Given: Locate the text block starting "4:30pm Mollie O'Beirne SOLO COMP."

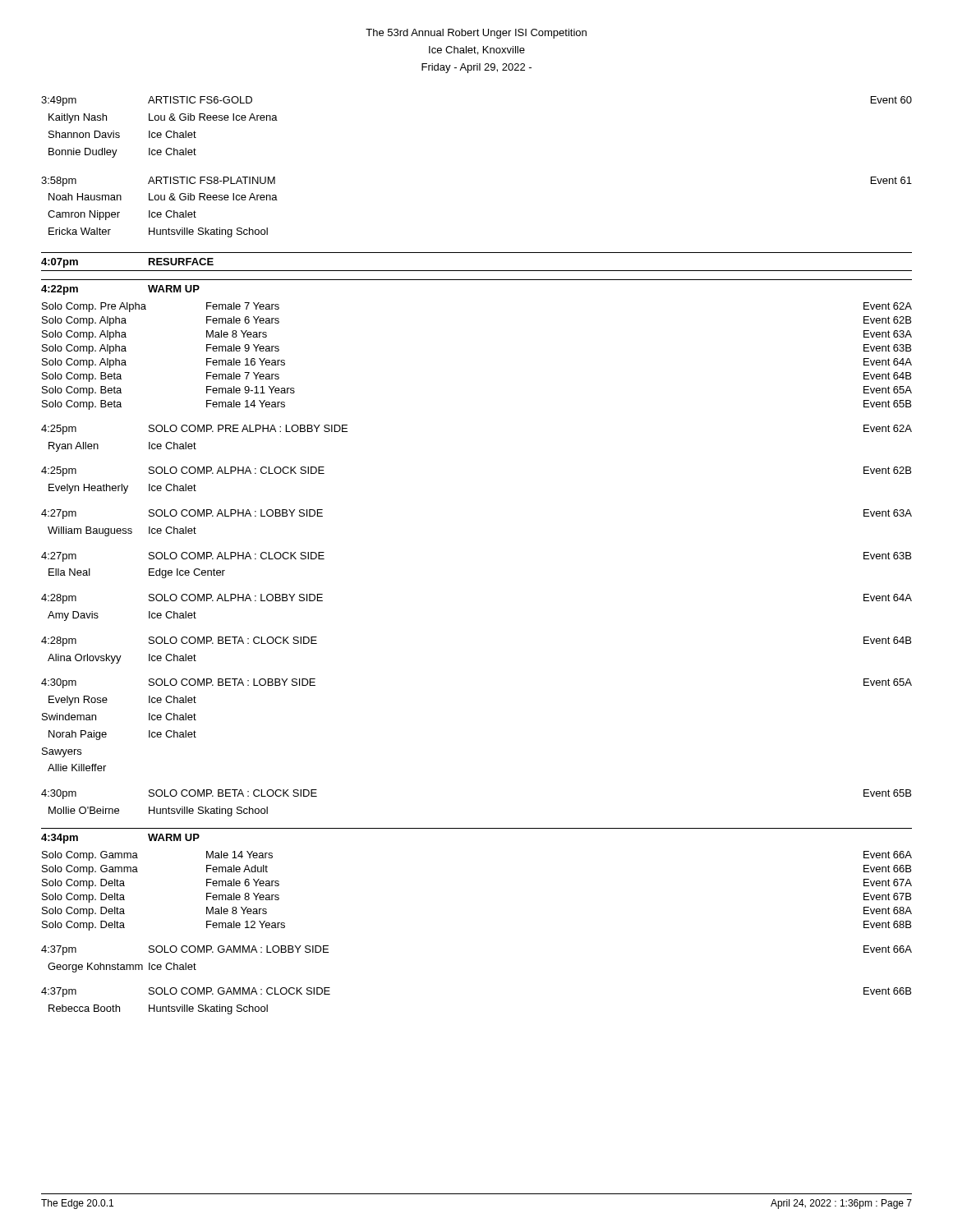Looking at the screenshot, I should 56,794.
